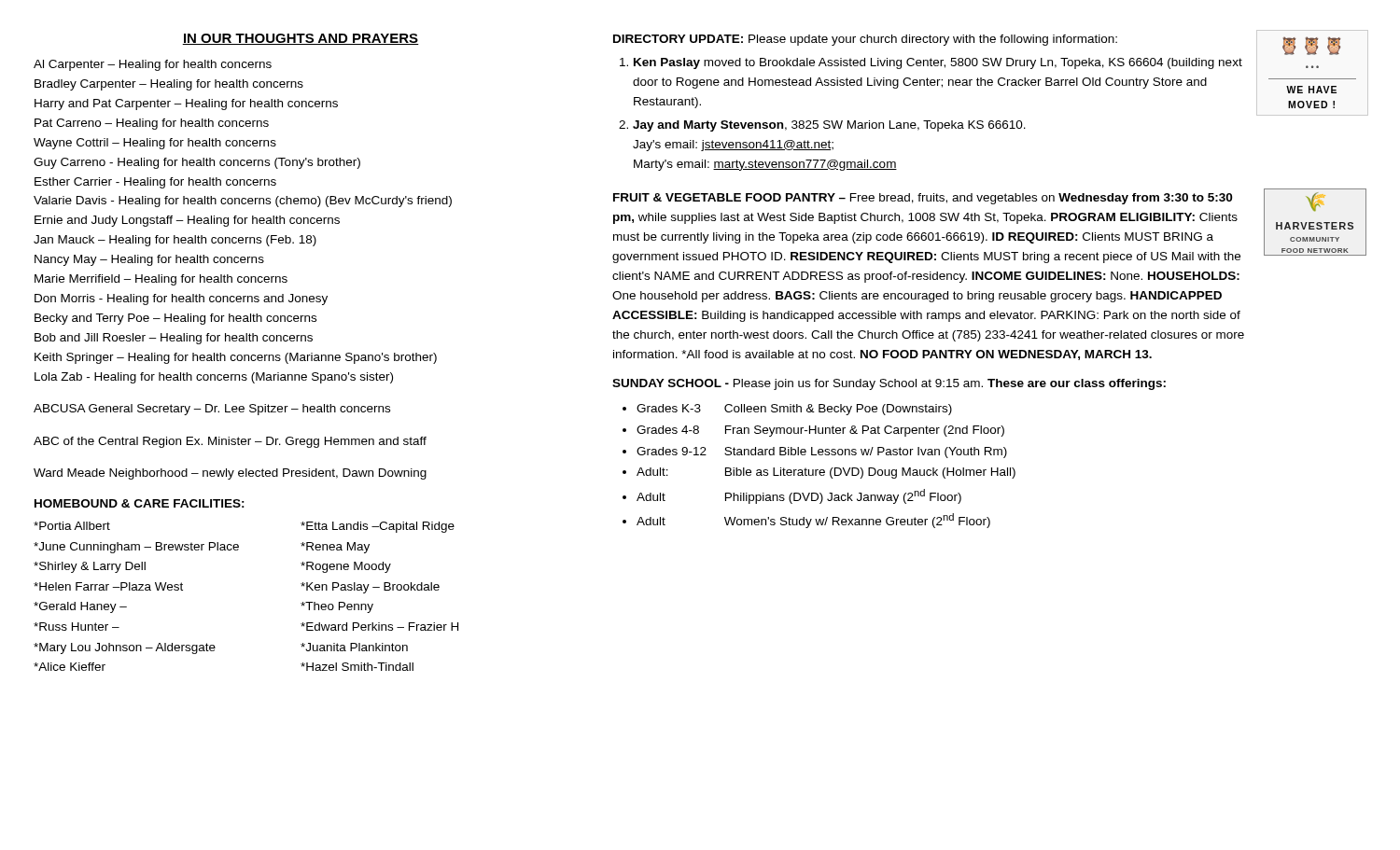Find the block on this page that starts "Grades K-3 Colleen Smith & Becky"
The image size is (1400, 850).
794,409
